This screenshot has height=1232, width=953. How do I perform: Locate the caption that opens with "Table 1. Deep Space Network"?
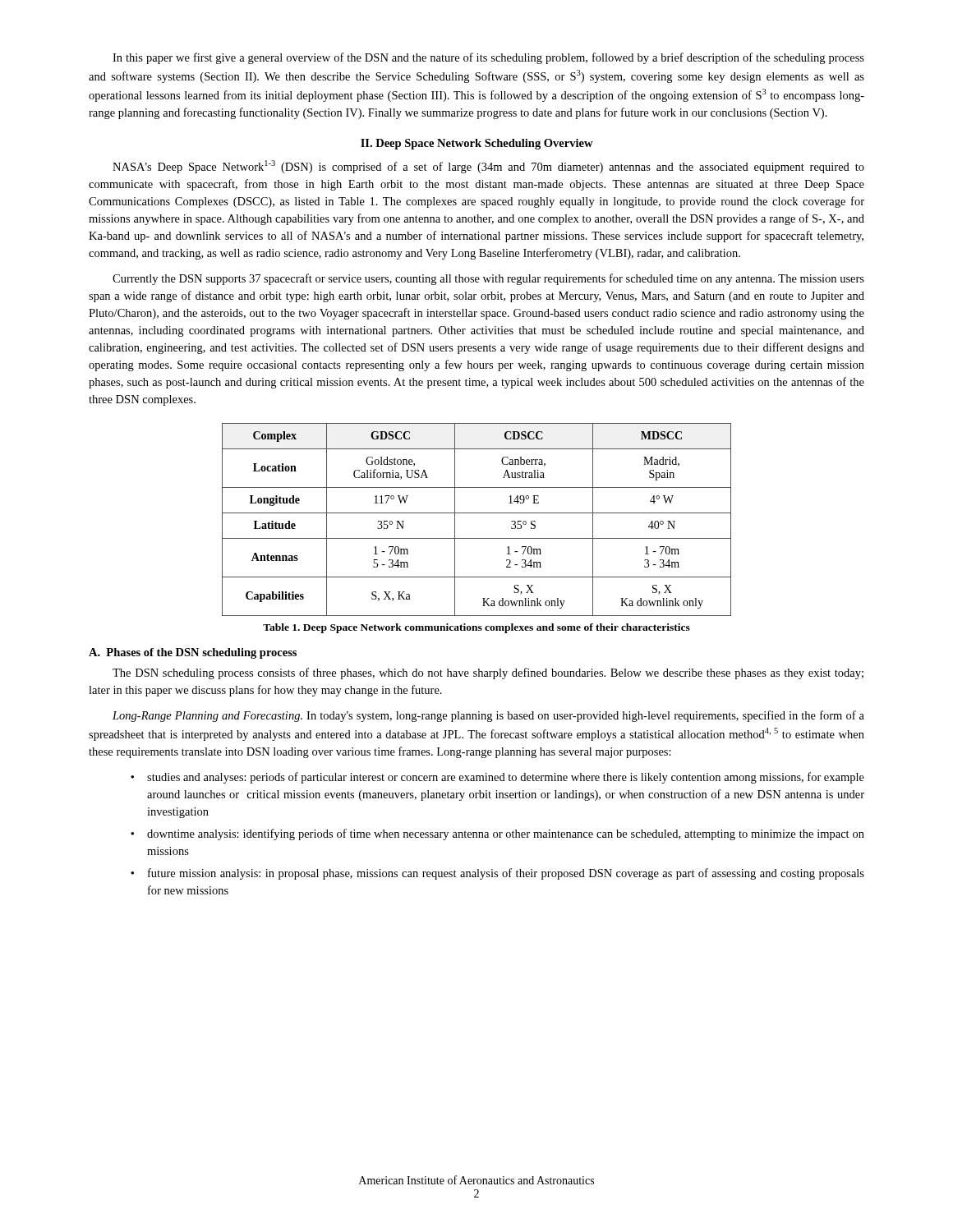[x=476, y=627]
